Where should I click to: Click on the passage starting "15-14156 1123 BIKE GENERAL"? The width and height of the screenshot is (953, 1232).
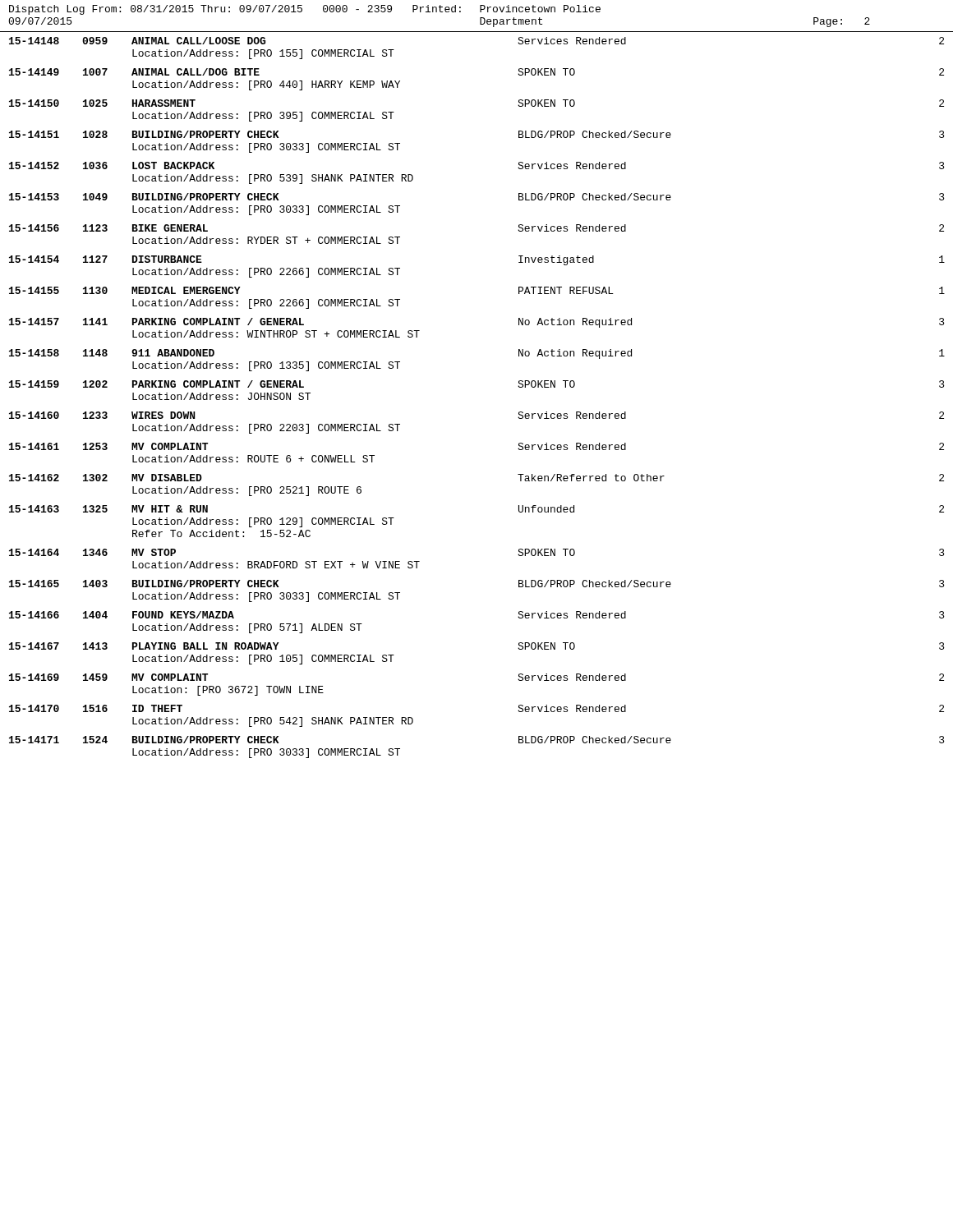[35, 228]
